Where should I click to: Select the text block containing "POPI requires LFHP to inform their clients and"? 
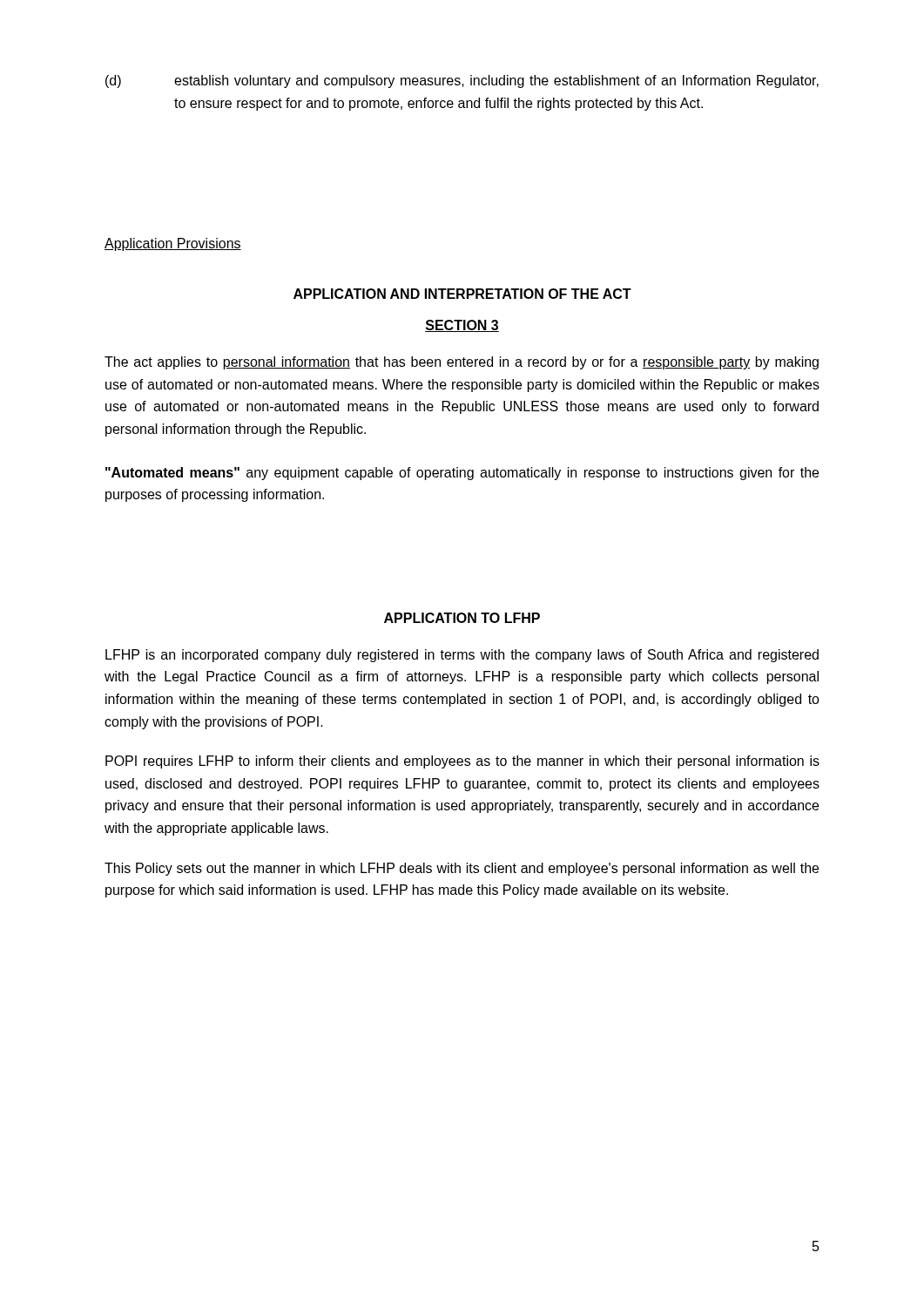462,795
